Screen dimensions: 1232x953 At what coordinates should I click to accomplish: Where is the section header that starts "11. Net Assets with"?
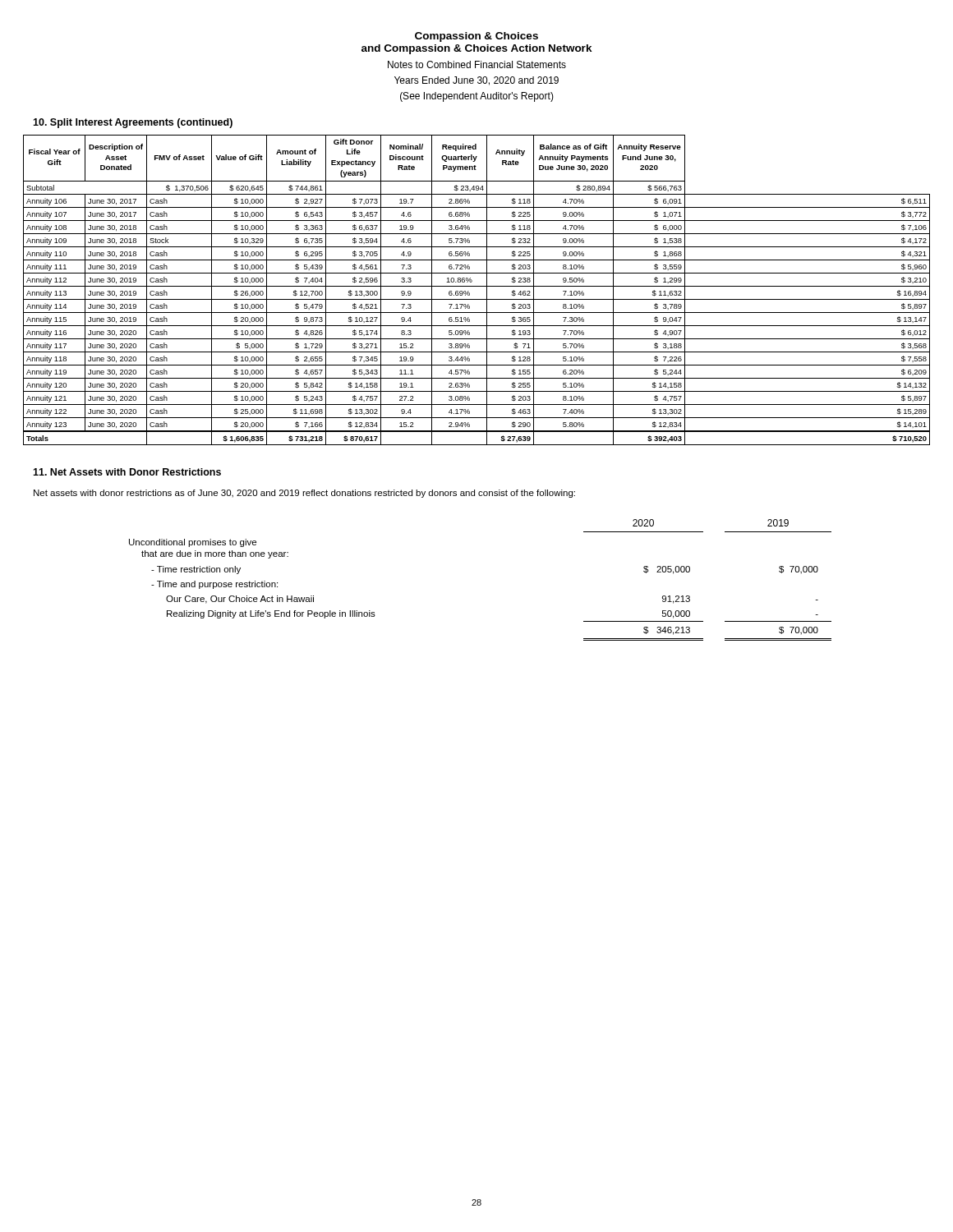pyautogui.click(x=127, y=472)
